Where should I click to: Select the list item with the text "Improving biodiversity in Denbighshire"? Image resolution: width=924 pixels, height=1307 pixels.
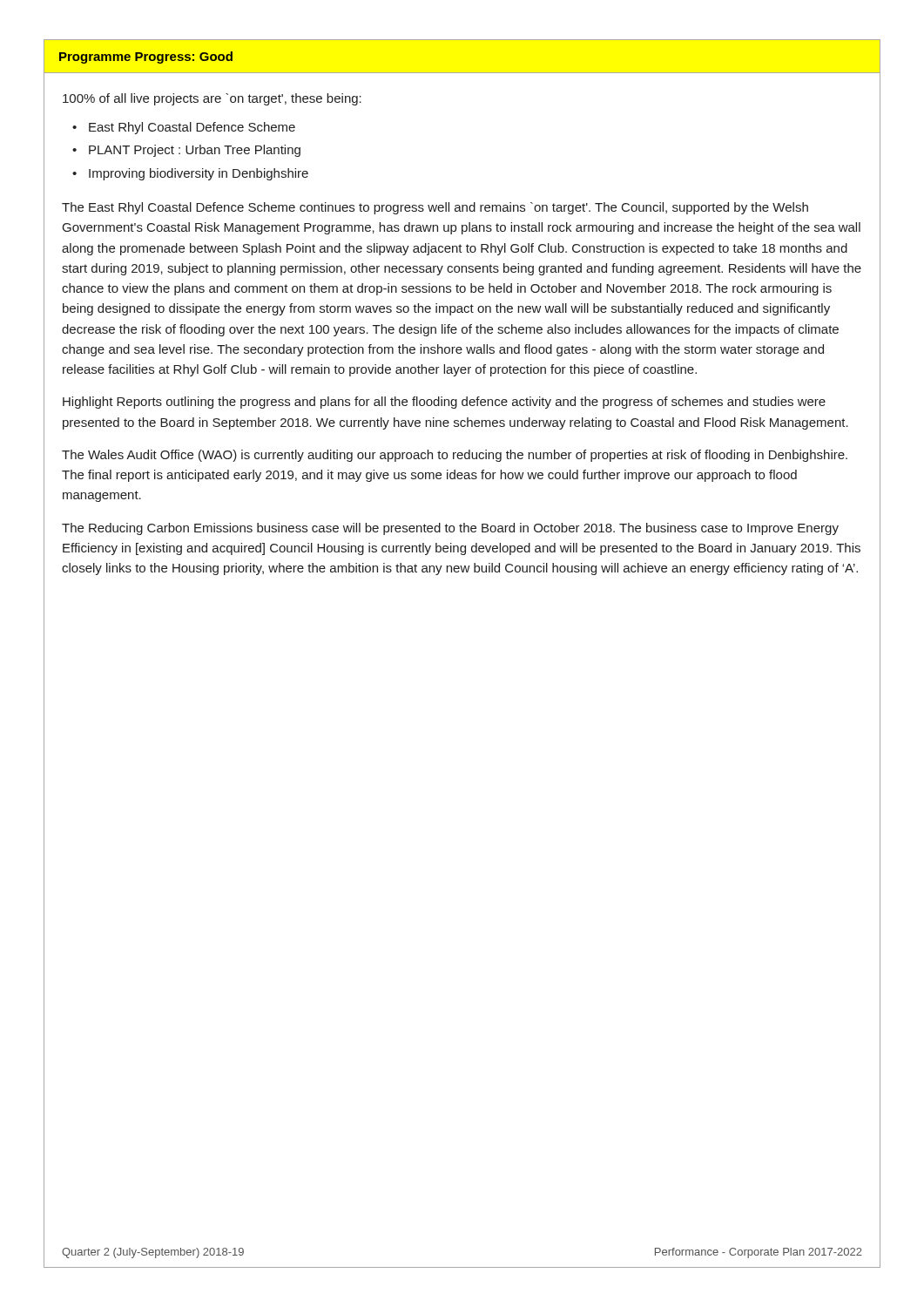[x=198, y=173]
